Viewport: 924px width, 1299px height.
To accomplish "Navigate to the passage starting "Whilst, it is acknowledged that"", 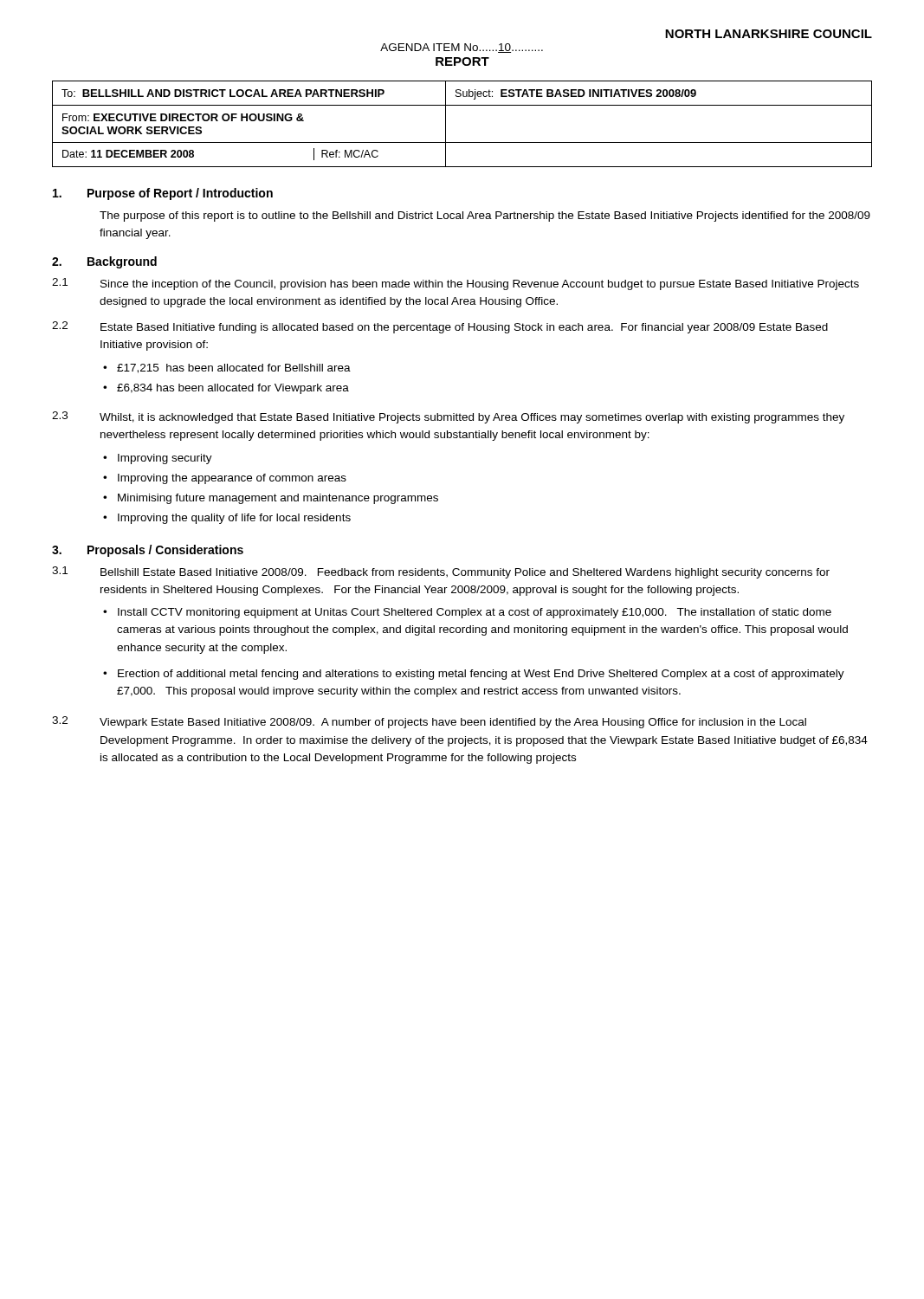I will click(x=472, y=426).
